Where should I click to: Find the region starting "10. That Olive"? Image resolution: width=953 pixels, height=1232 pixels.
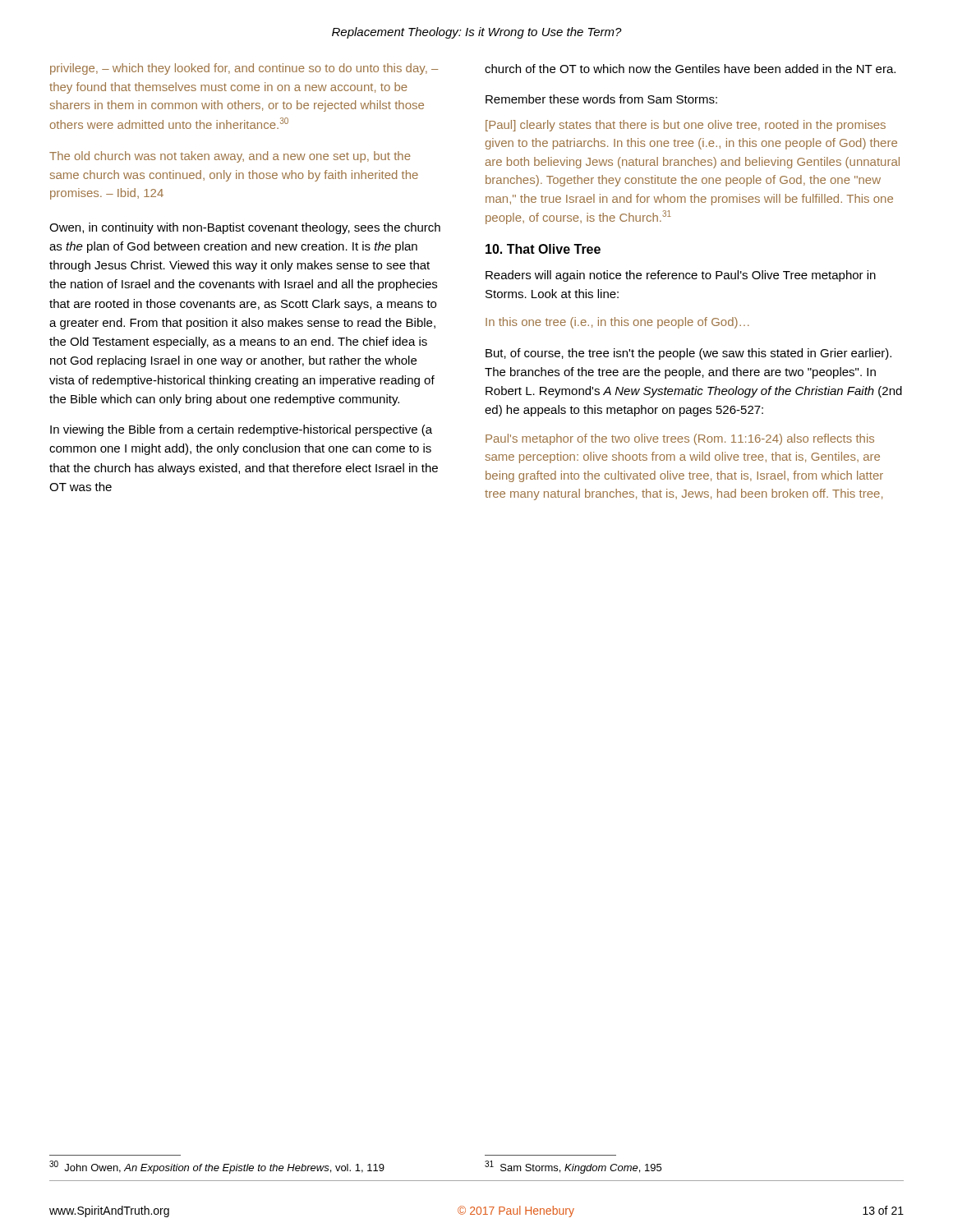(543, 249)
